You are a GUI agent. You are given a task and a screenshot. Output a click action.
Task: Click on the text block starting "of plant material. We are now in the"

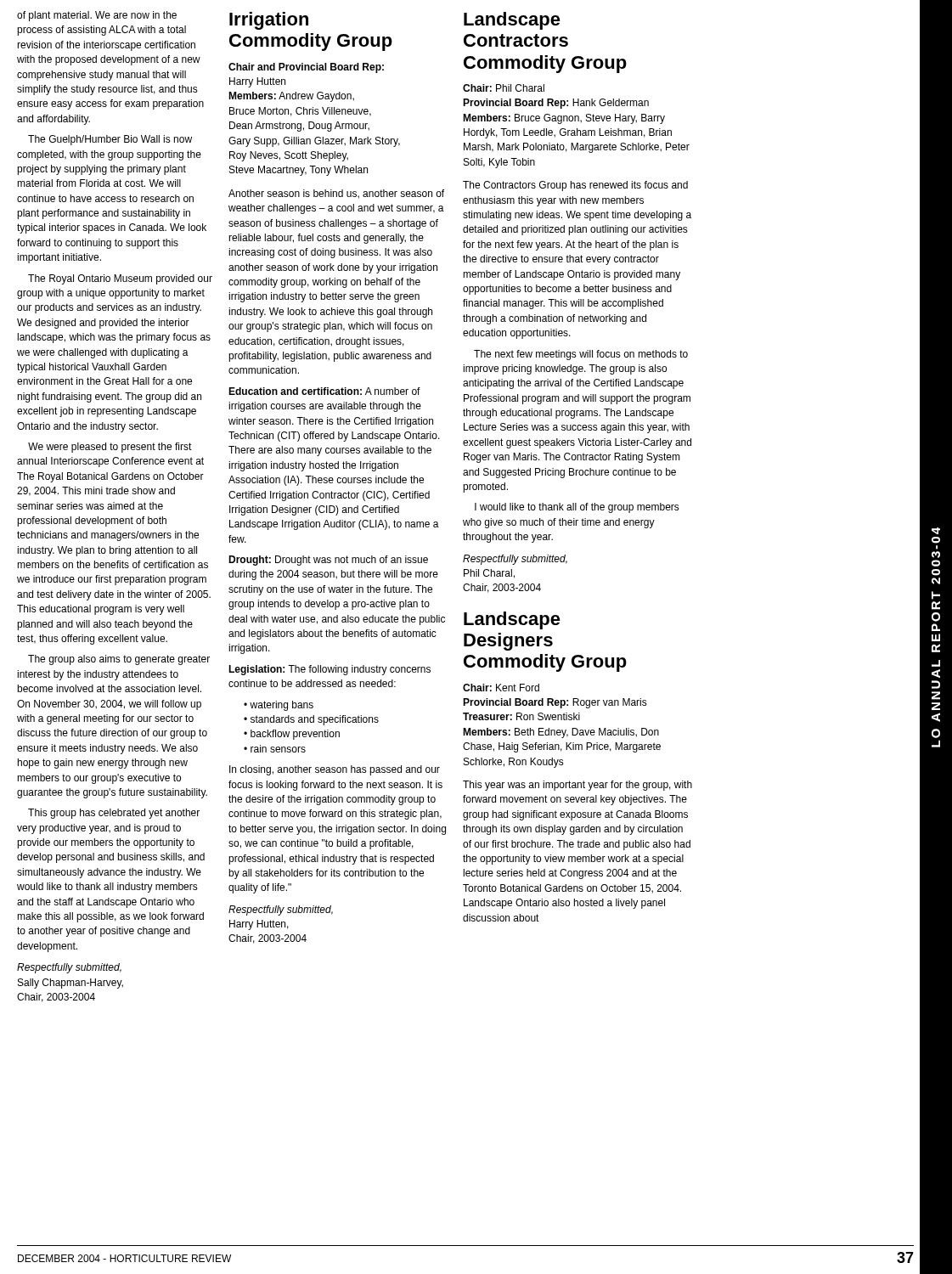115,481
